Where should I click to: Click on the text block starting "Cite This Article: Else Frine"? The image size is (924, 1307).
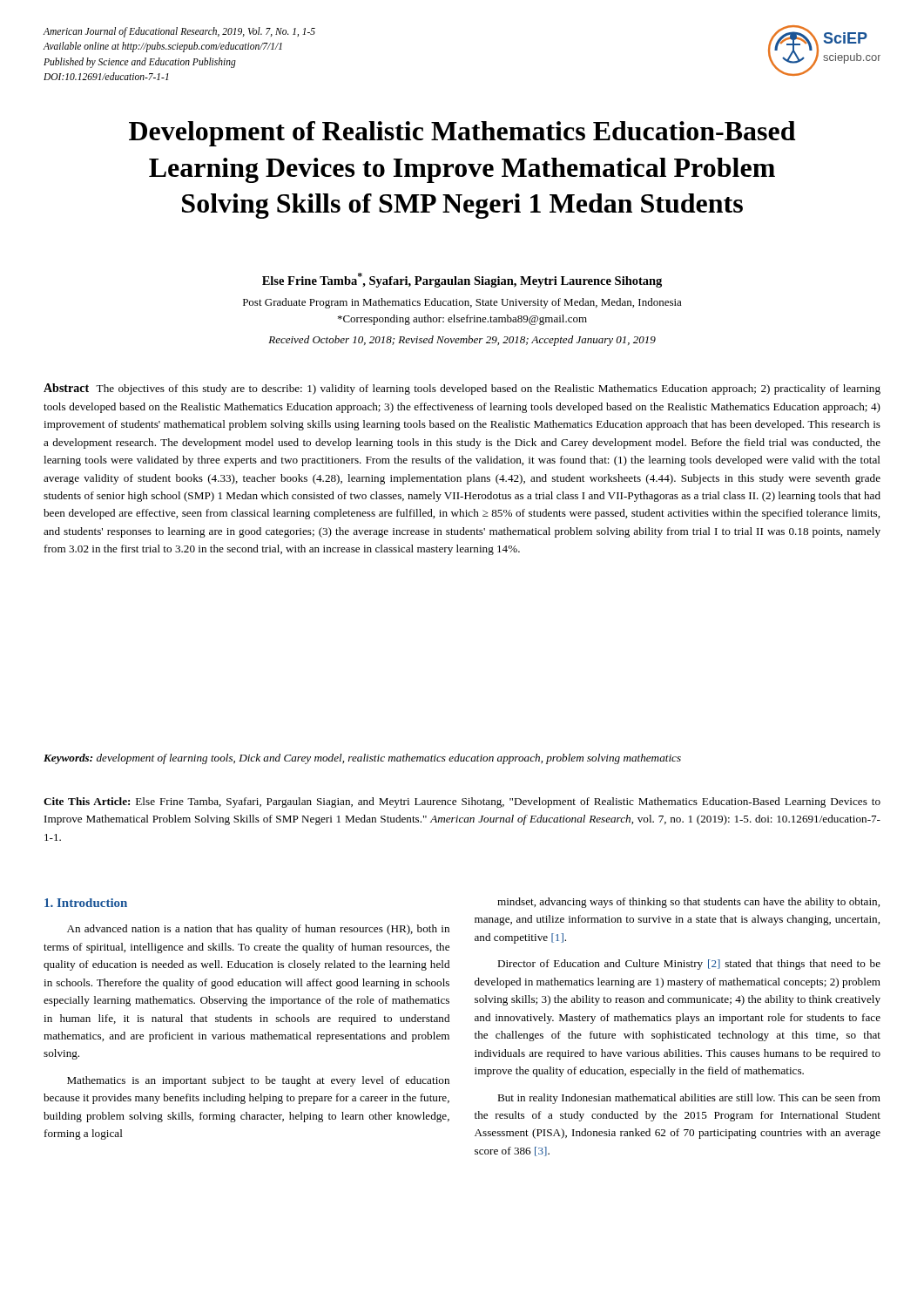(462, 819)
